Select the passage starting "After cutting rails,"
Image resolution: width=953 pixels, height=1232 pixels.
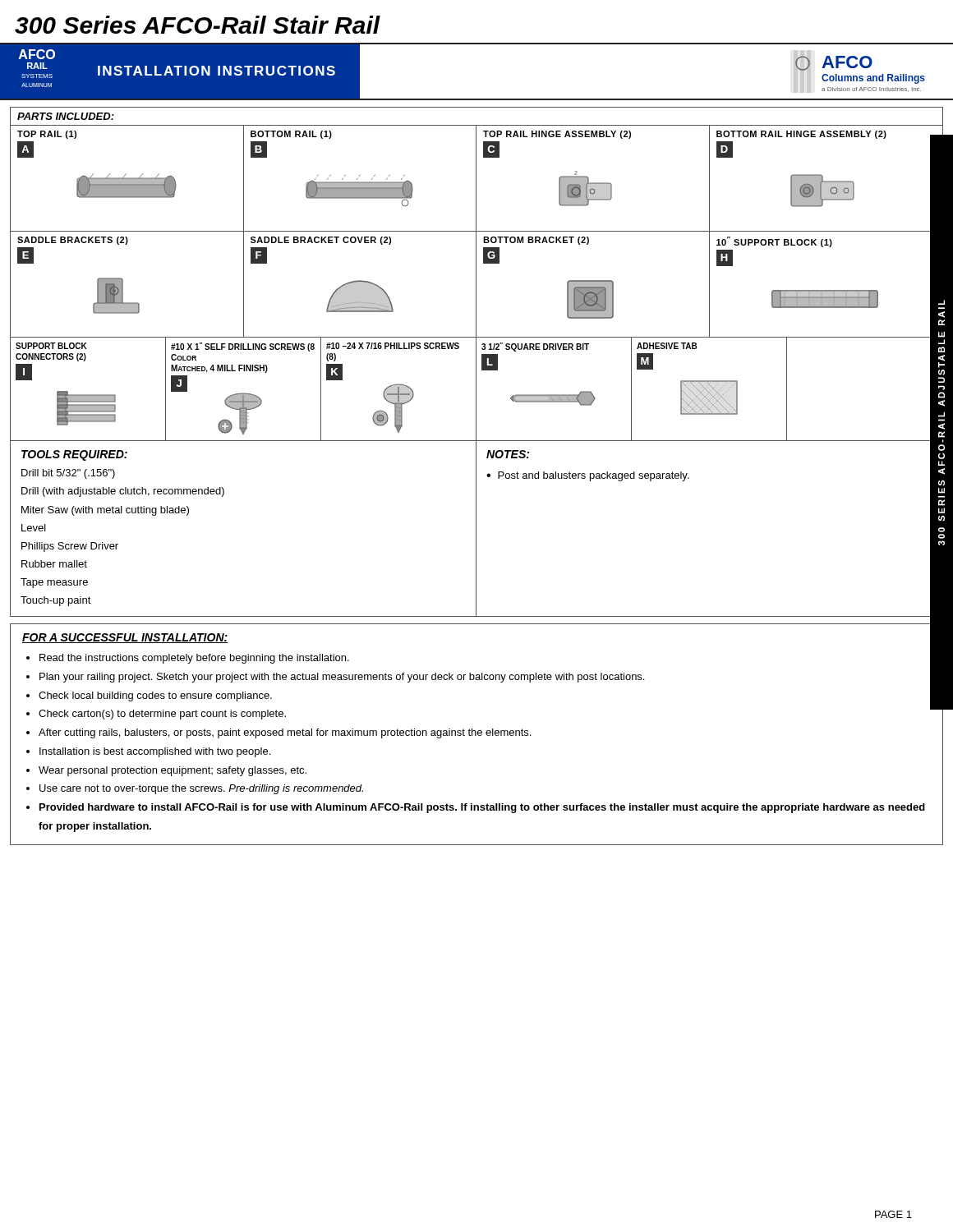pos(285,732)
